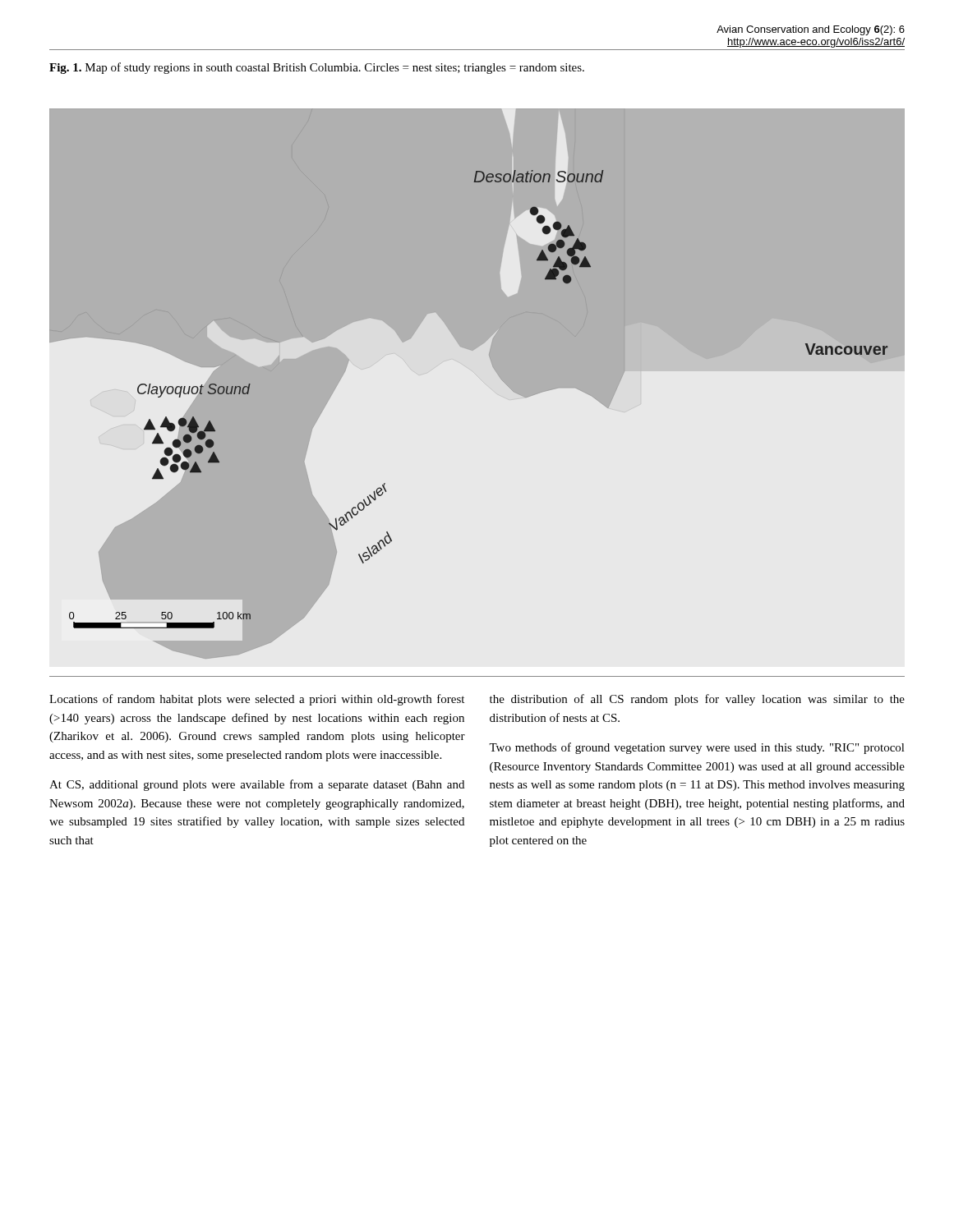Point to the caption beginning "Fig. 1. Map of study"
The image size is (954, 1232).
317,67
